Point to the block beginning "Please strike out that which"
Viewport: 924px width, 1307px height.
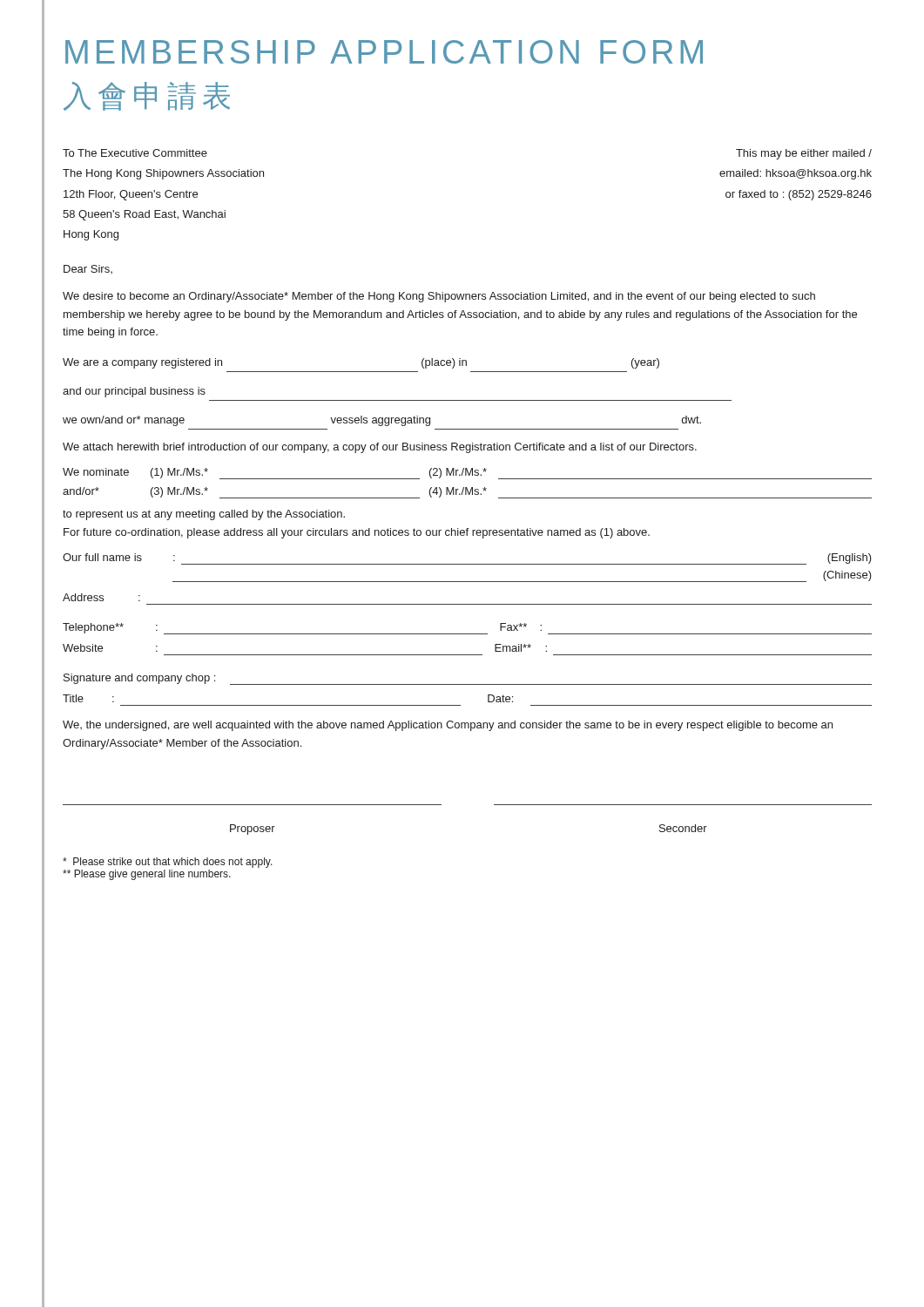pos(168,868)
